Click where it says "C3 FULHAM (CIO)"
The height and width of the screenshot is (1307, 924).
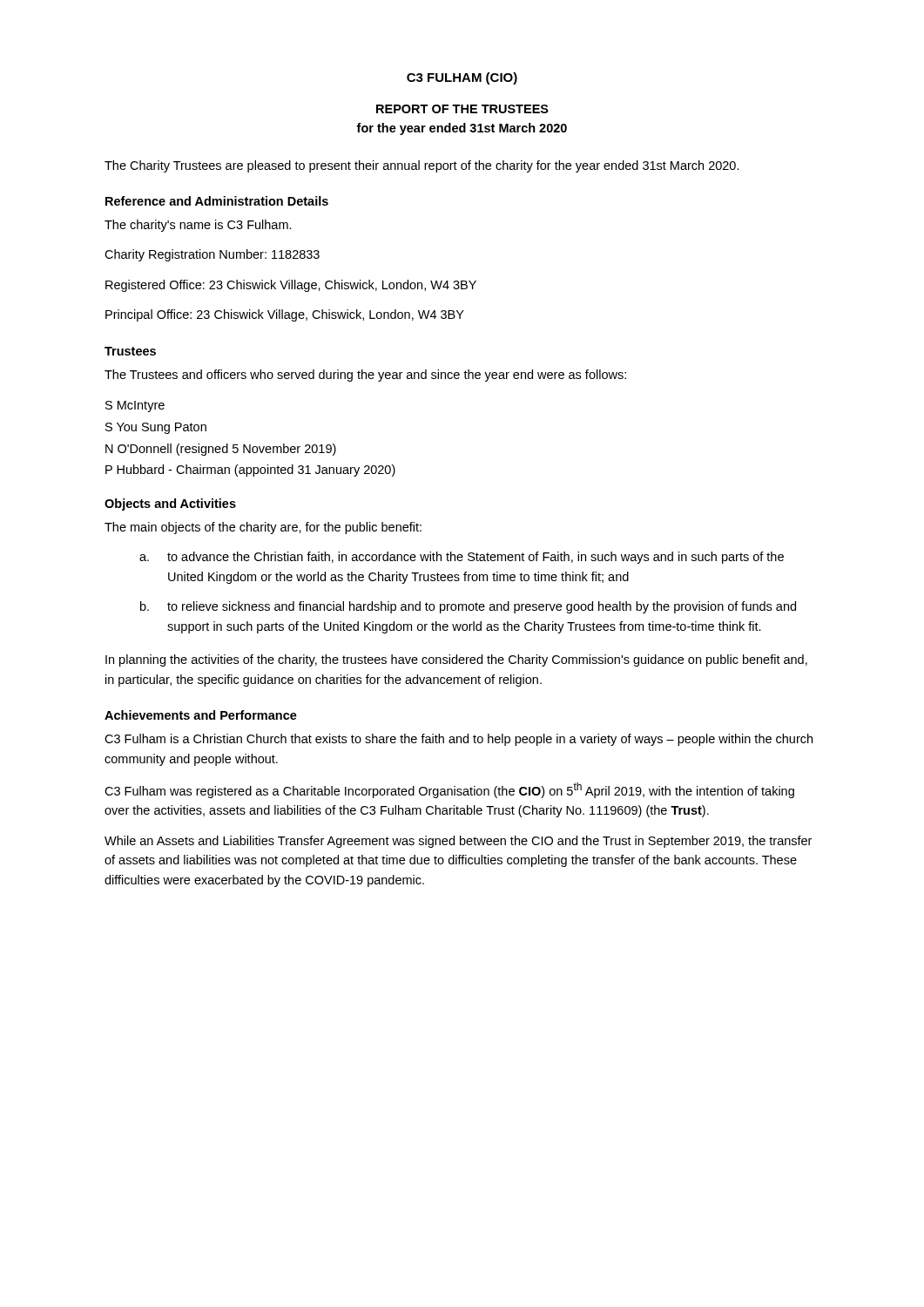(462, 77)
